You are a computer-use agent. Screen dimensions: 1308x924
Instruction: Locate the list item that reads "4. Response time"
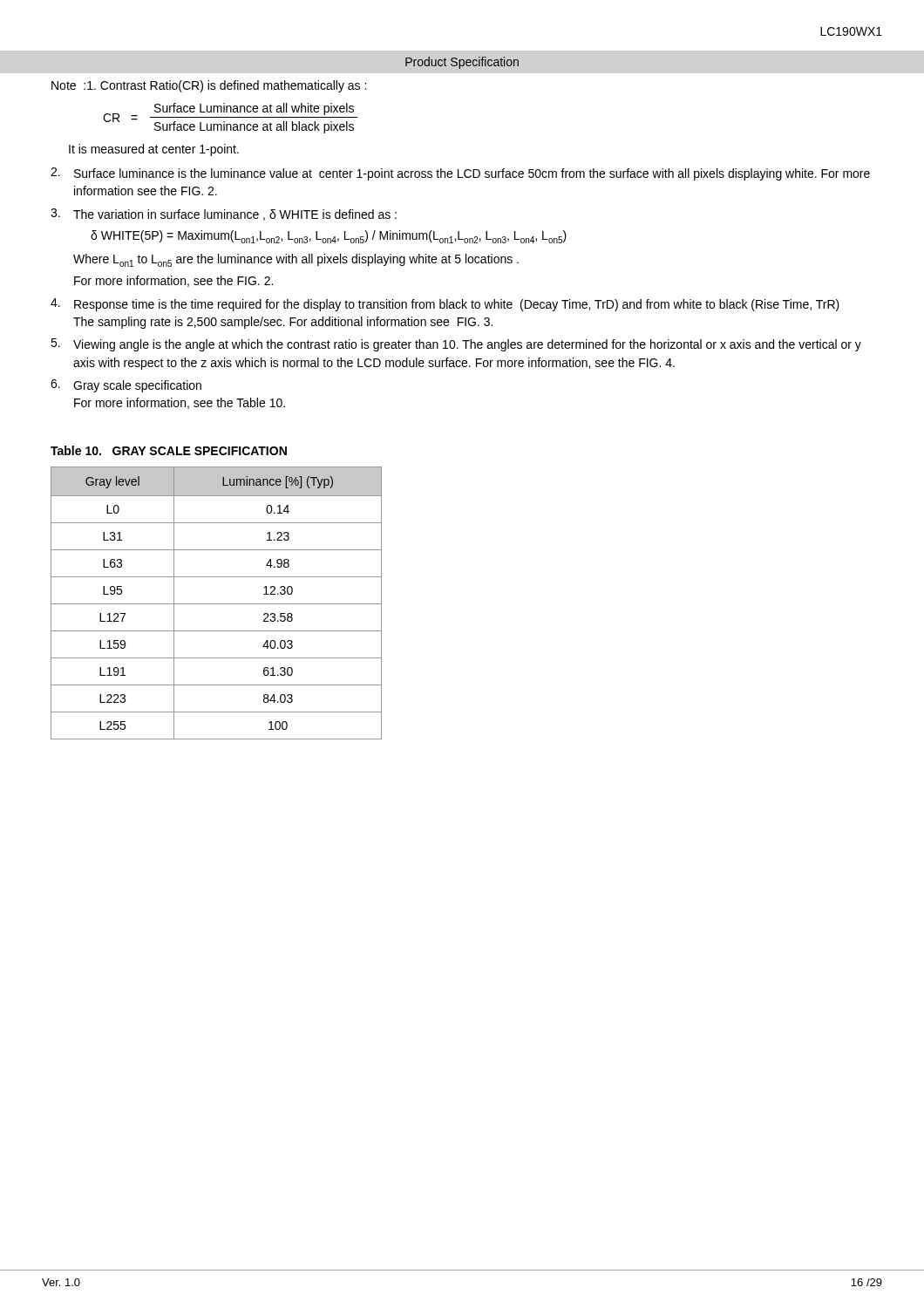click(x=462, y=313)
